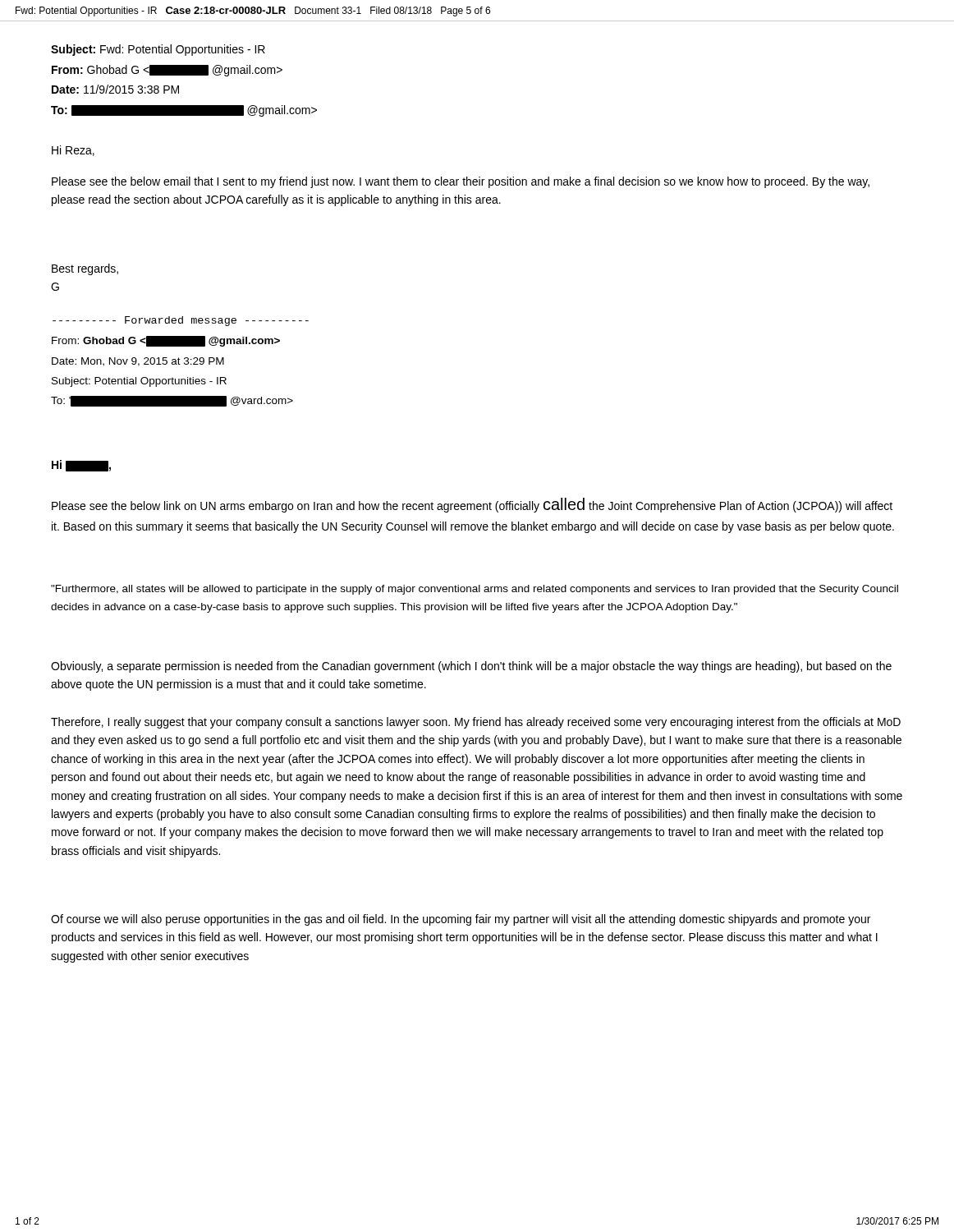
Task: Navigate to the text starting "Subject: Fwd: Potential"
Action: pyautogui.click(x=184, y=79)
